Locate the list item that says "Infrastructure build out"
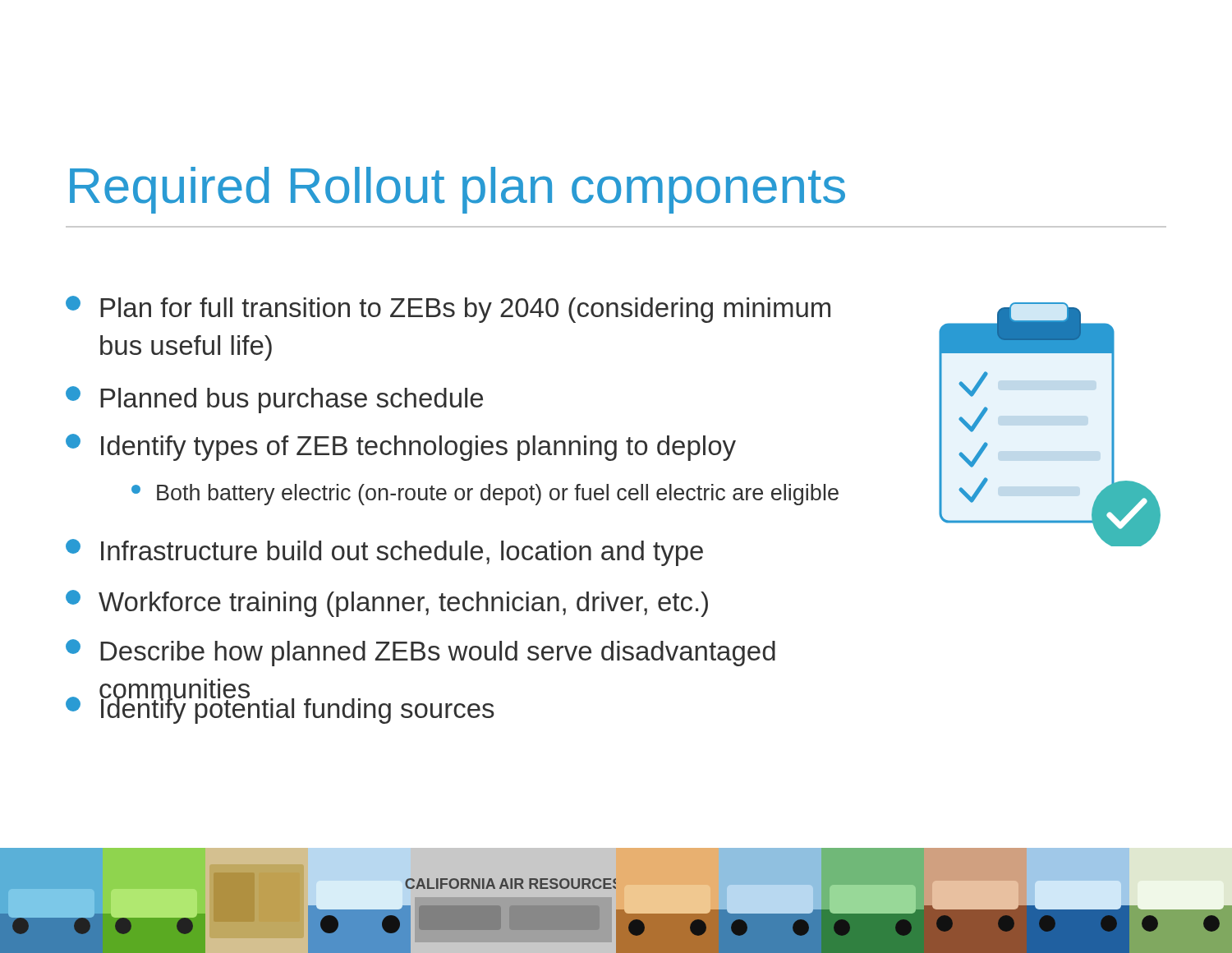 click(x=468, y=551)
